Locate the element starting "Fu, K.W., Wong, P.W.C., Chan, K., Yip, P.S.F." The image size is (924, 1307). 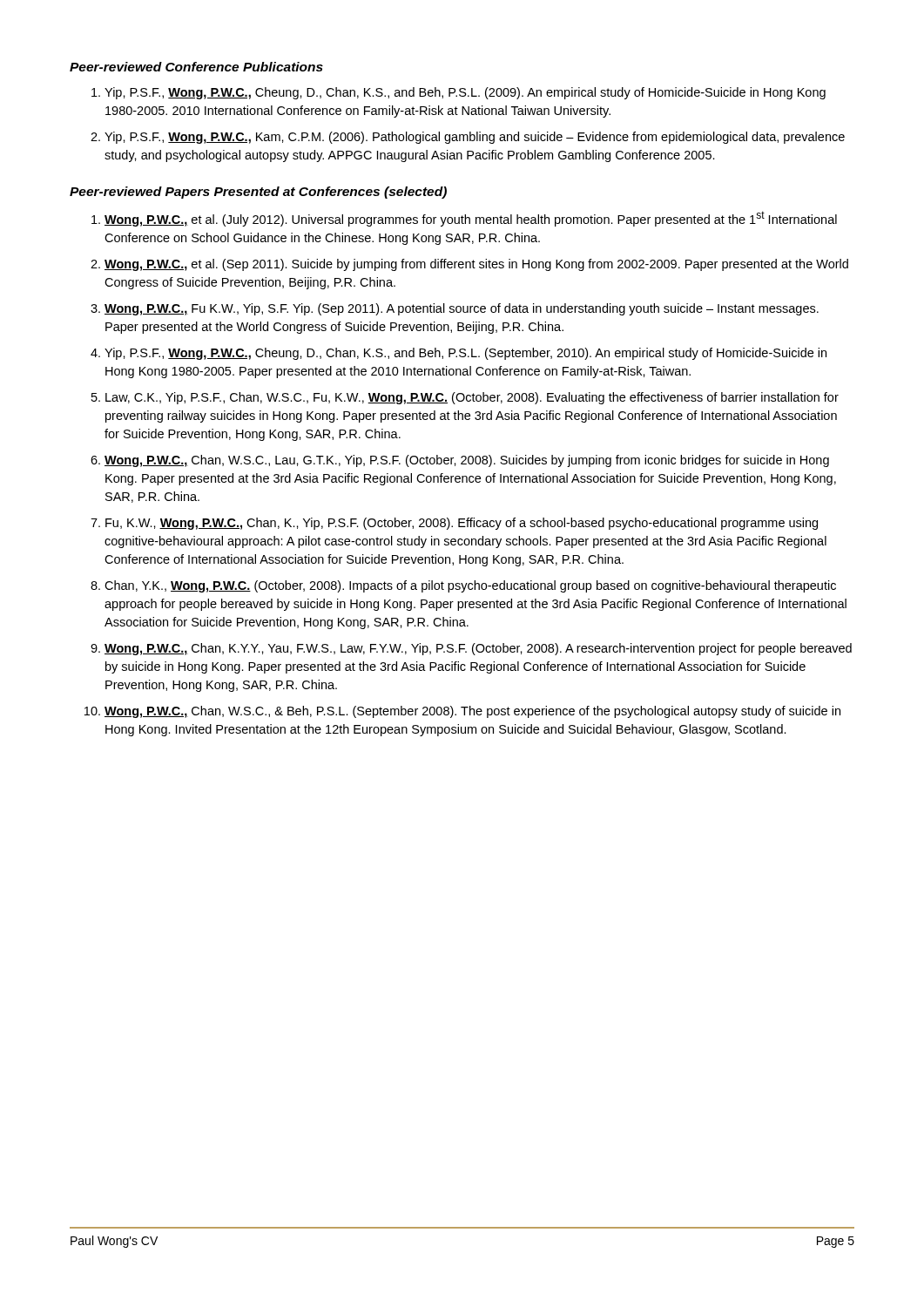tap(466, 541)
